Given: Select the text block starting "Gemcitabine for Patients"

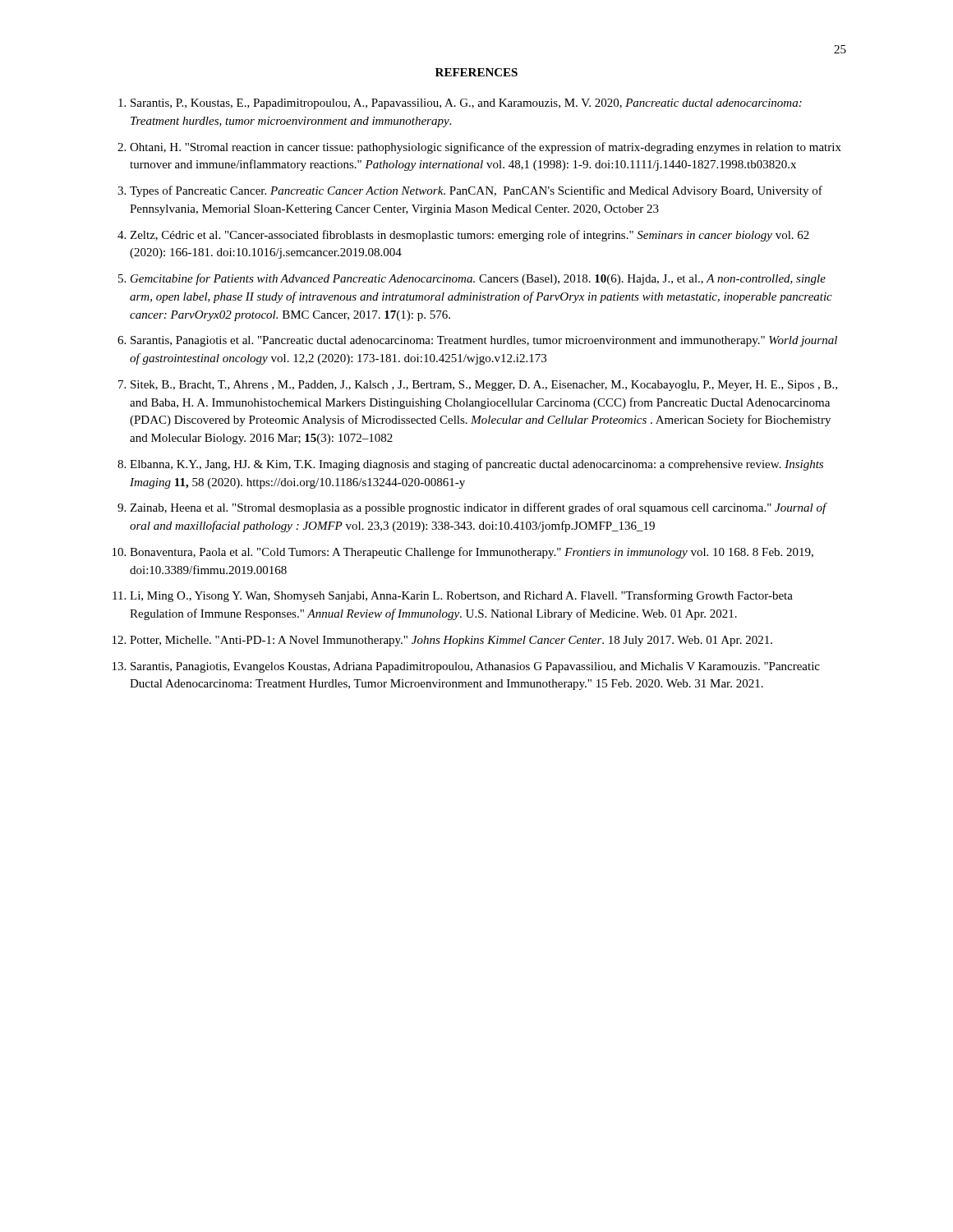Looking at the screenshot, I should 481,296.
